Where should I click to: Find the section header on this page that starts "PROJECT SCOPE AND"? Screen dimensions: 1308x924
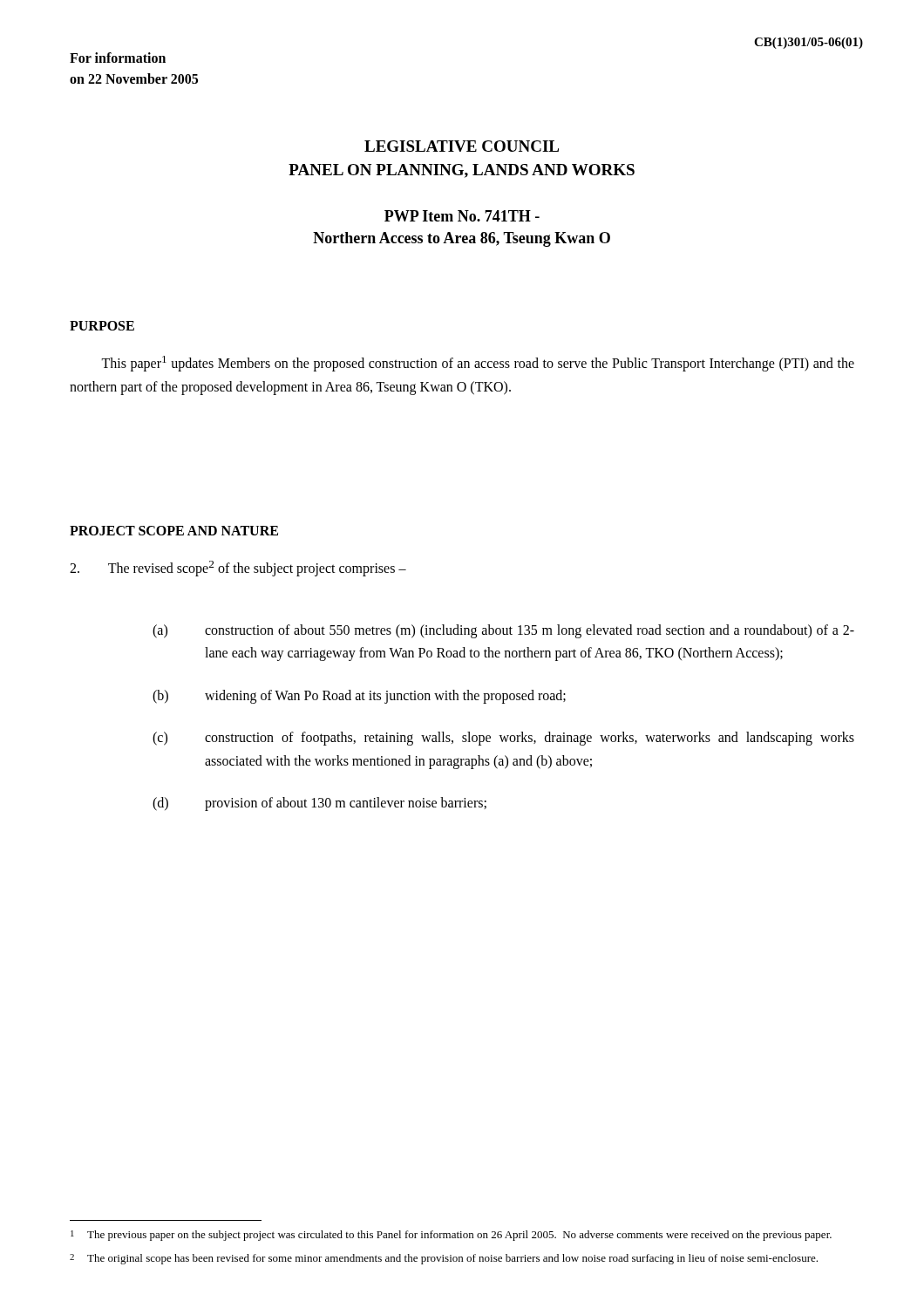click(x=174, y=531)
